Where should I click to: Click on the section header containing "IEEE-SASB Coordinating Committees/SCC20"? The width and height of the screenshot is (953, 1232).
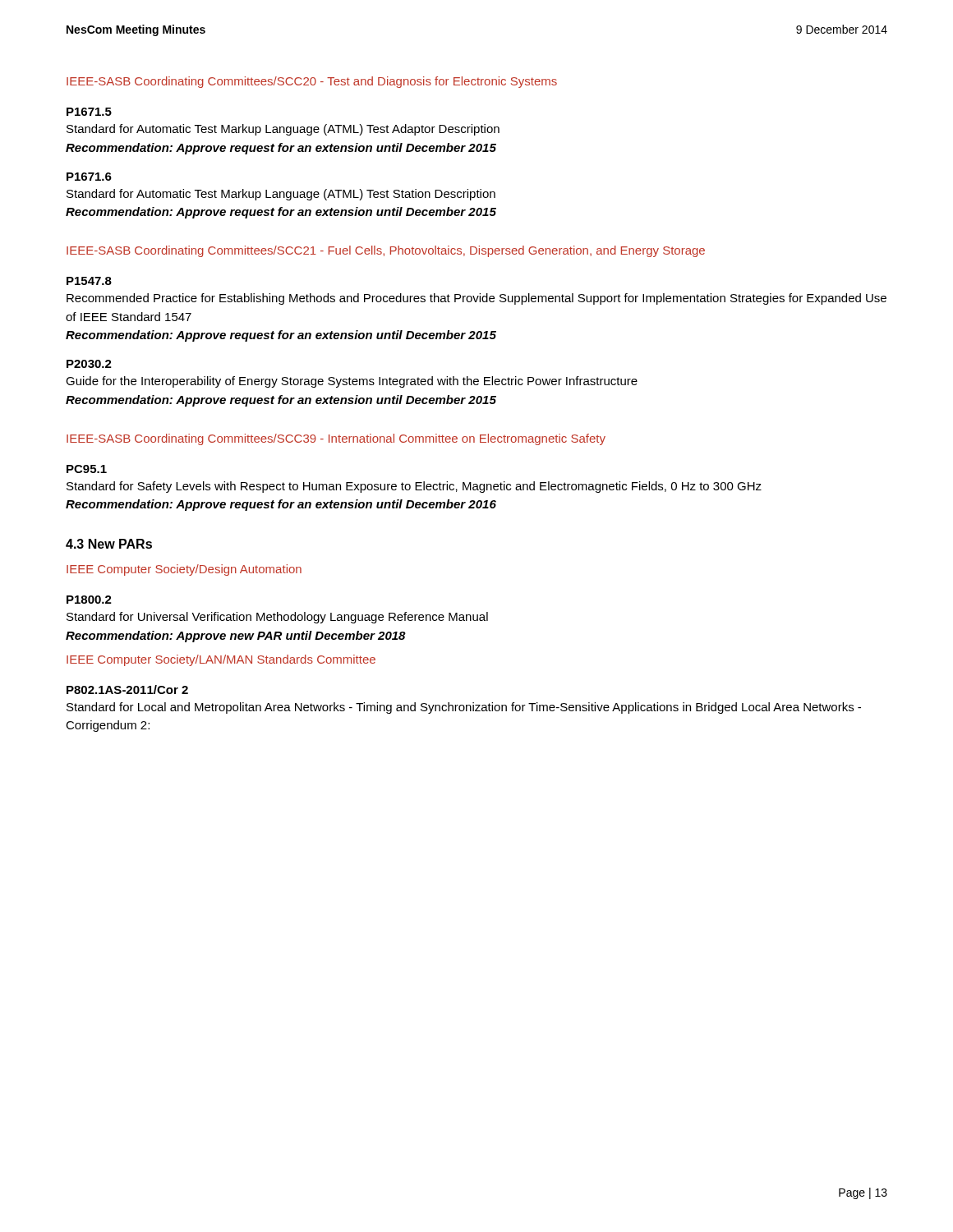coord(312,81)
